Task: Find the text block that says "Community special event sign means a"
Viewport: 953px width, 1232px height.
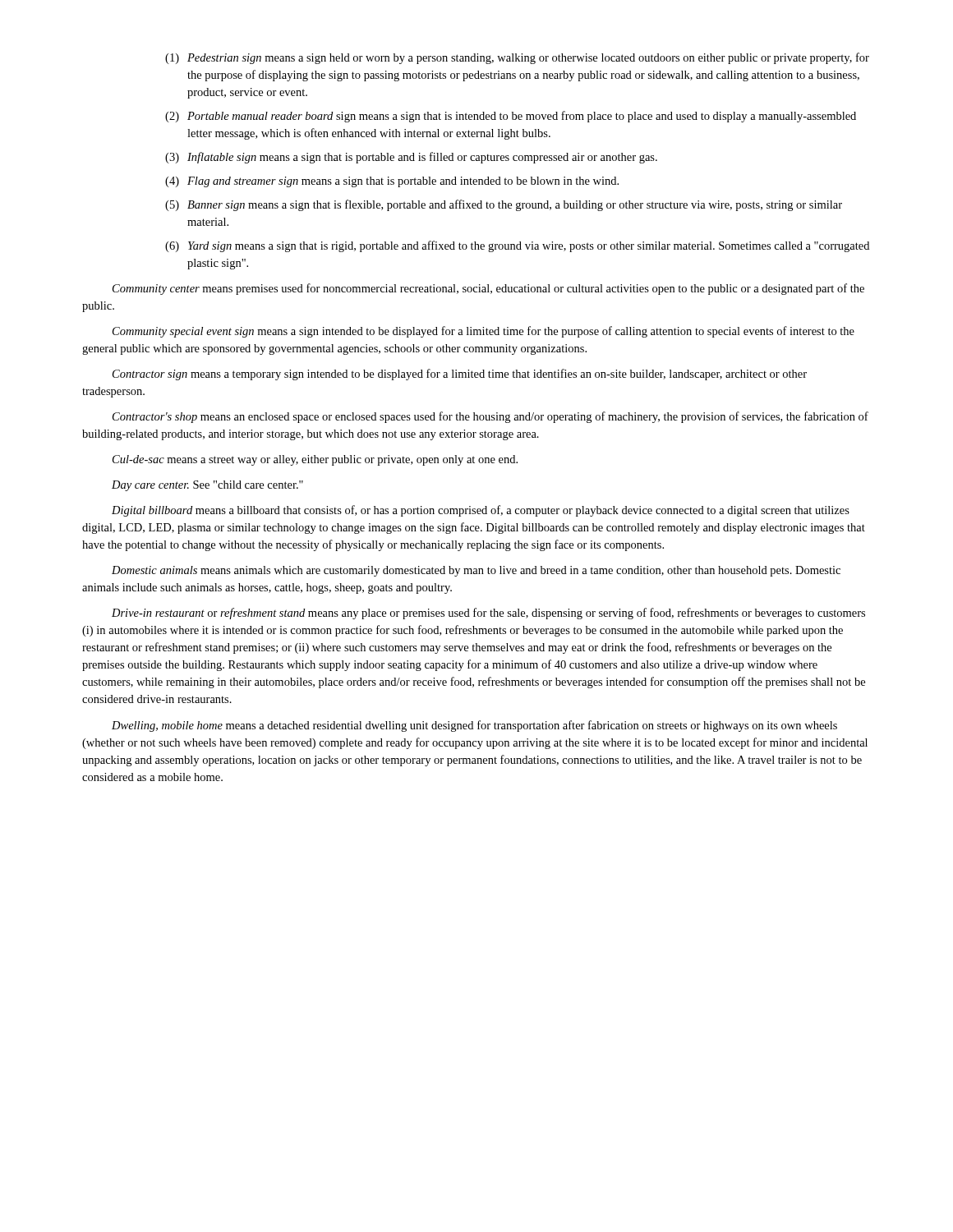Action: 468,340
